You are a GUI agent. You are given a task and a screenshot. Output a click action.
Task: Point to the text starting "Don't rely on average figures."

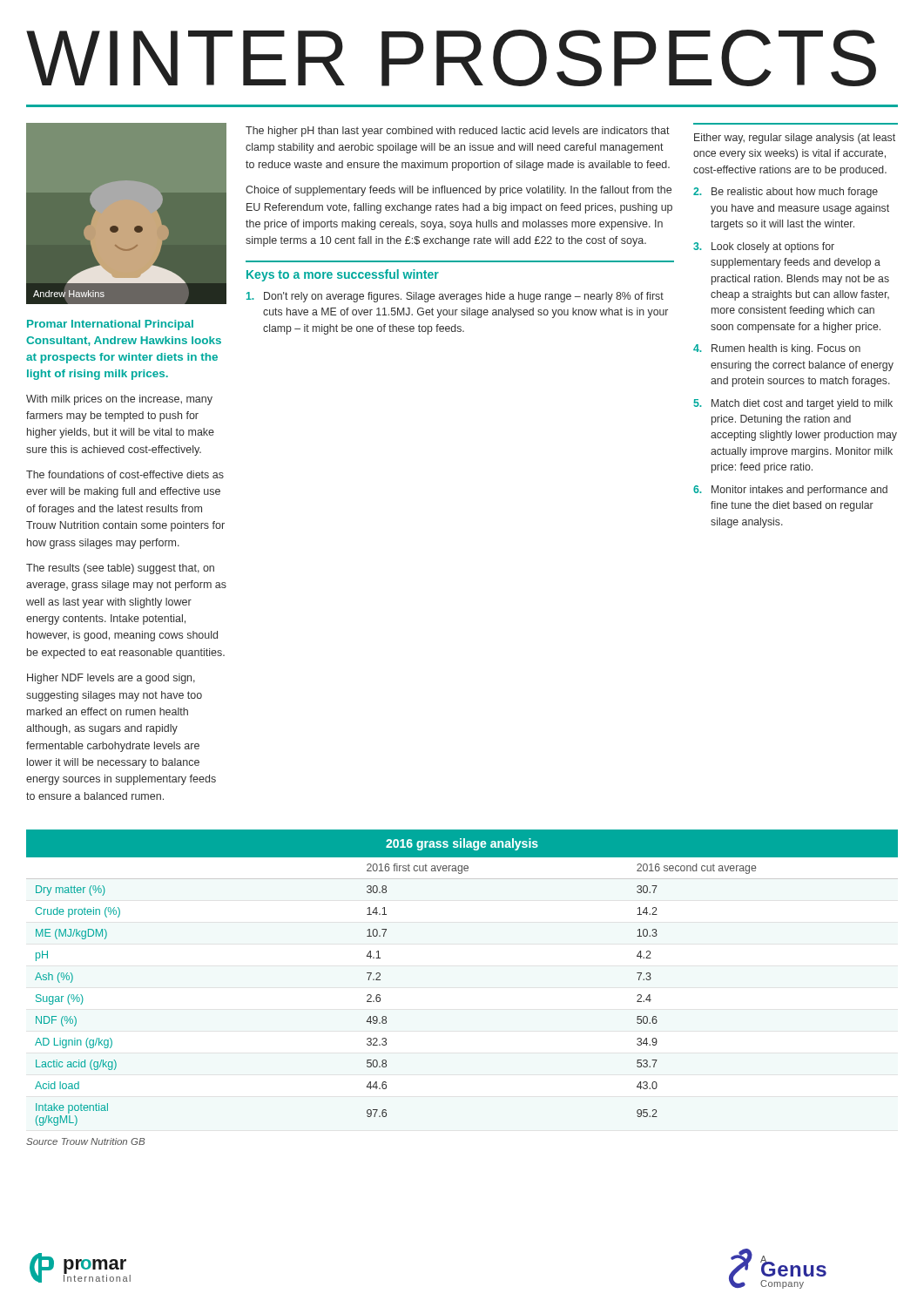coord(460,312)
